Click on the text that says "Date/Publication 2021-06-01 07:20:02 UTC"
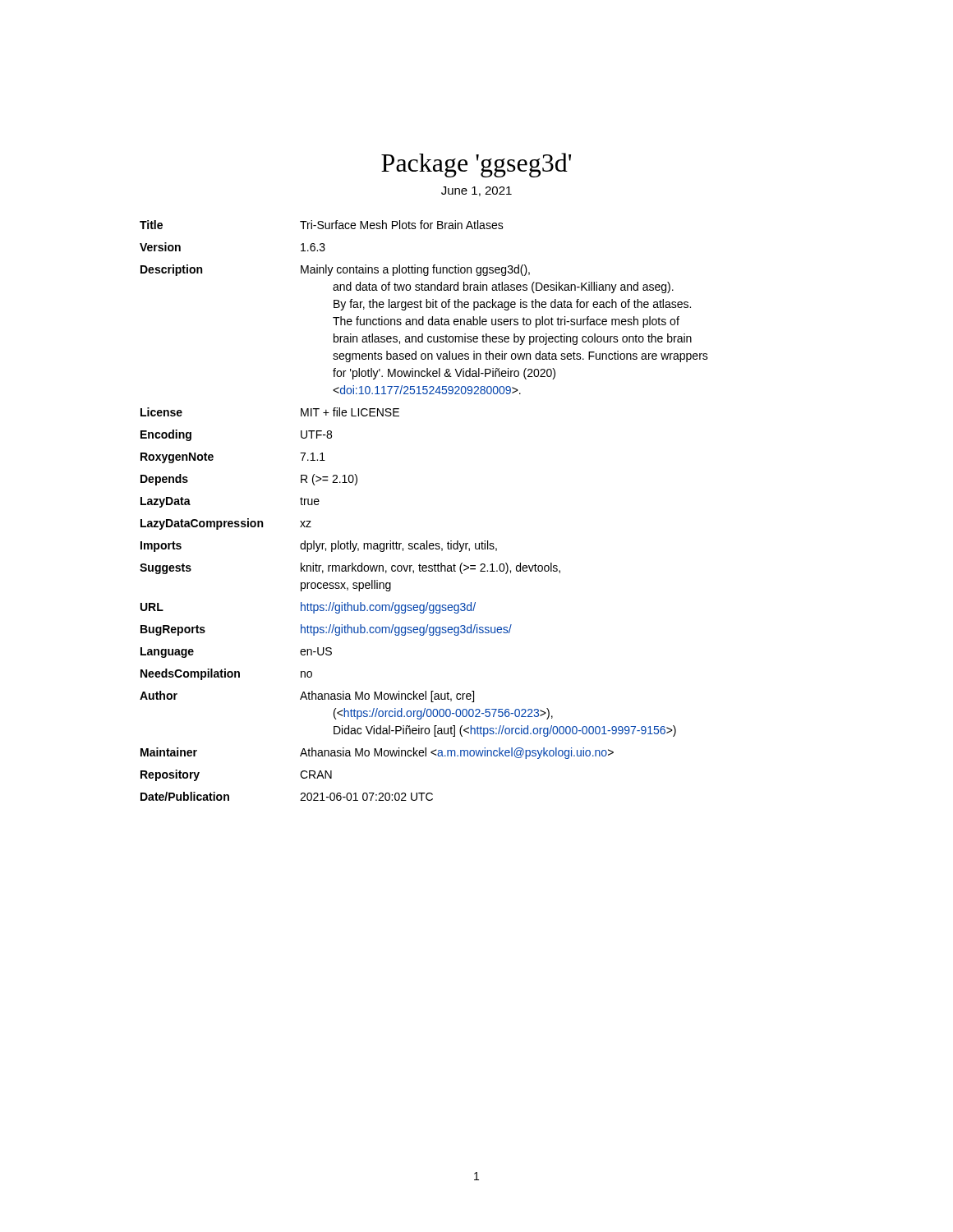Screen dimensions: 1232x953 pos(186,795)
